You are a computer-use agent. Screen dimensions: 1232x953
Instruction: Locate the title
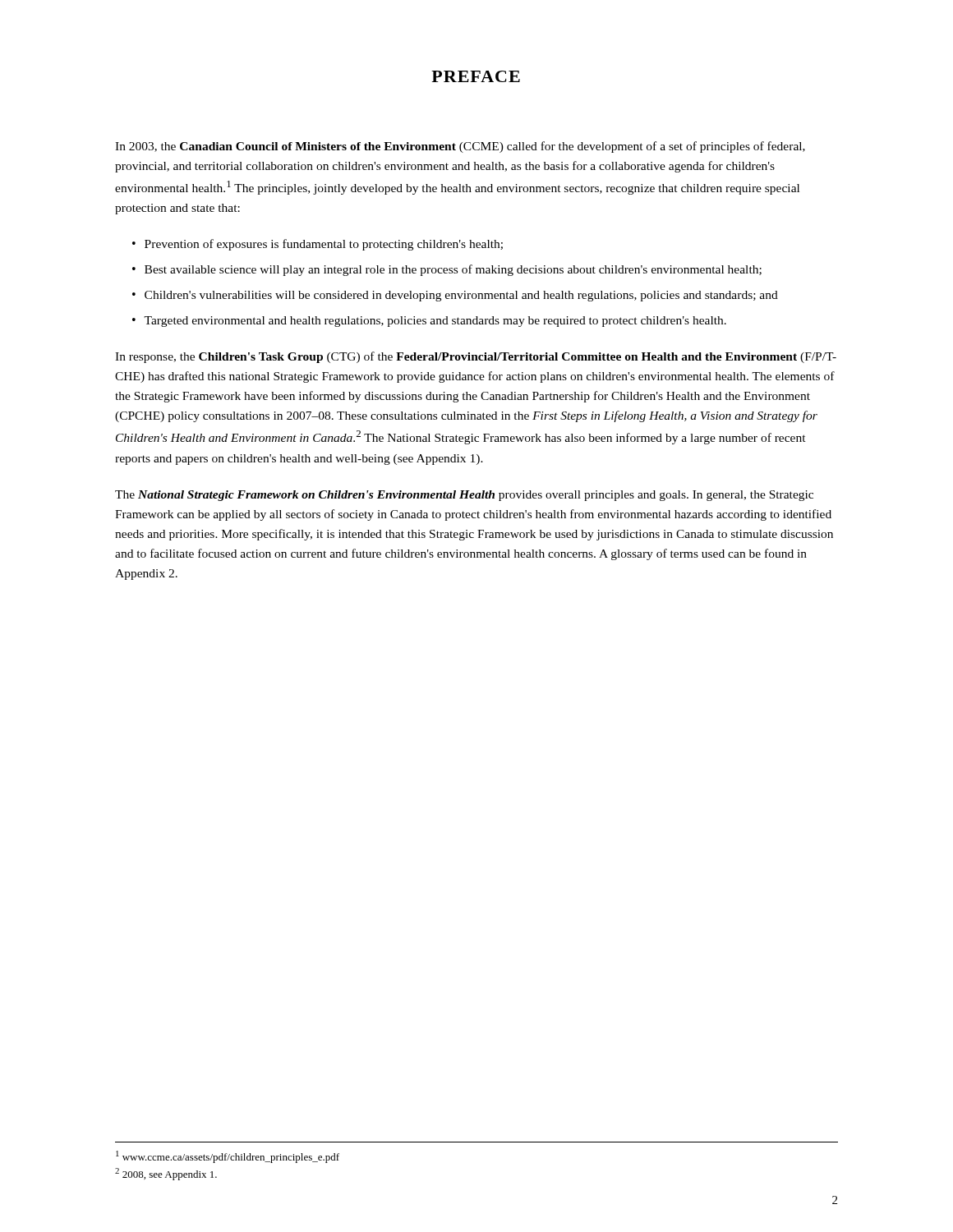(x=476, y=76)
